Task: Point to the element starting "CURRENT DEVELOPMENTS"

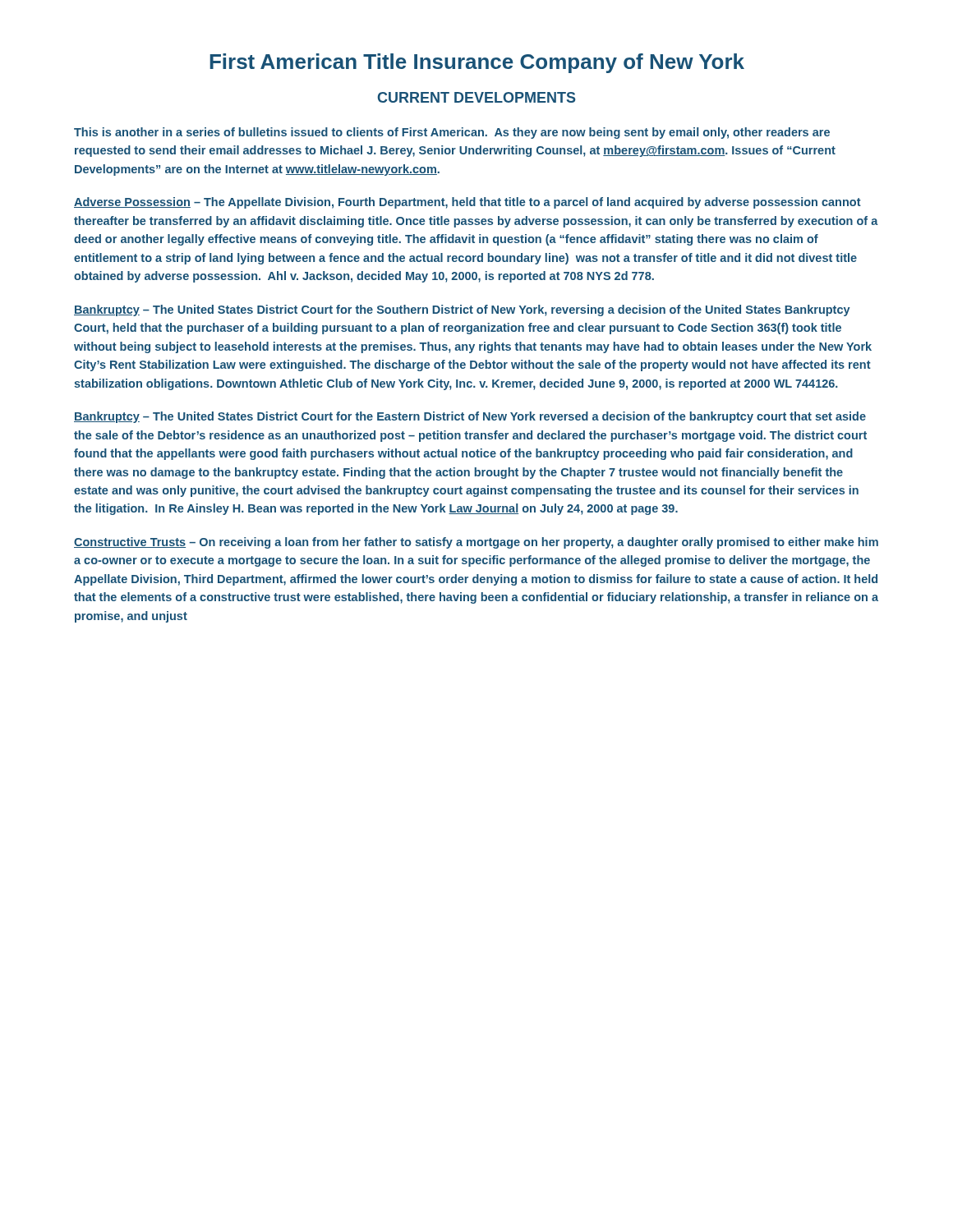Action: (476, 98)
